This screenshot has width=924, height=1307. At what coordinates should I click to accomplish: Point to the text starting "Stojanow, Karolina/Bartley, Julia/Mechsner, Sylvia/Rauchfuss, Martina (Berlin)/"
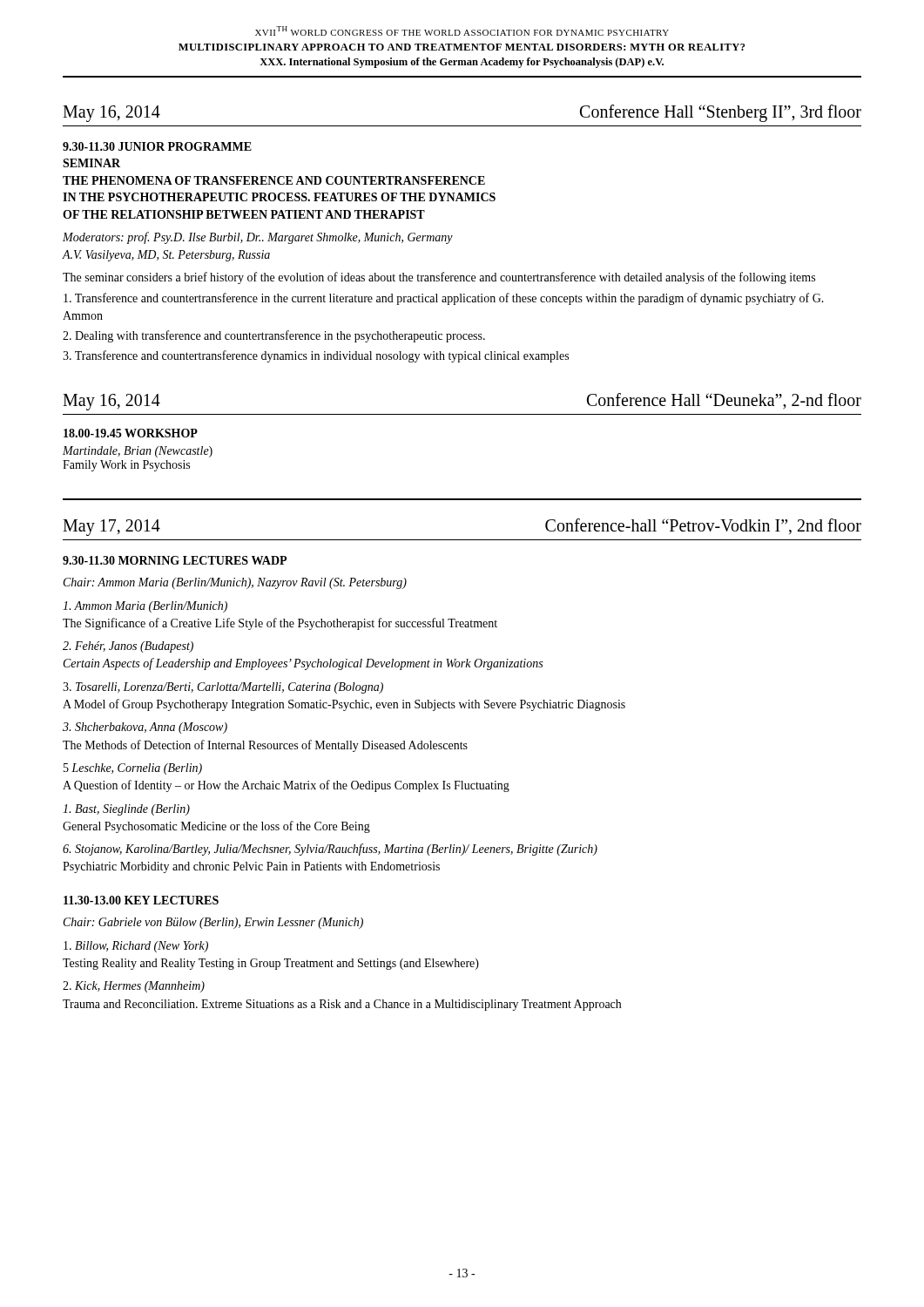click(330, 858)
